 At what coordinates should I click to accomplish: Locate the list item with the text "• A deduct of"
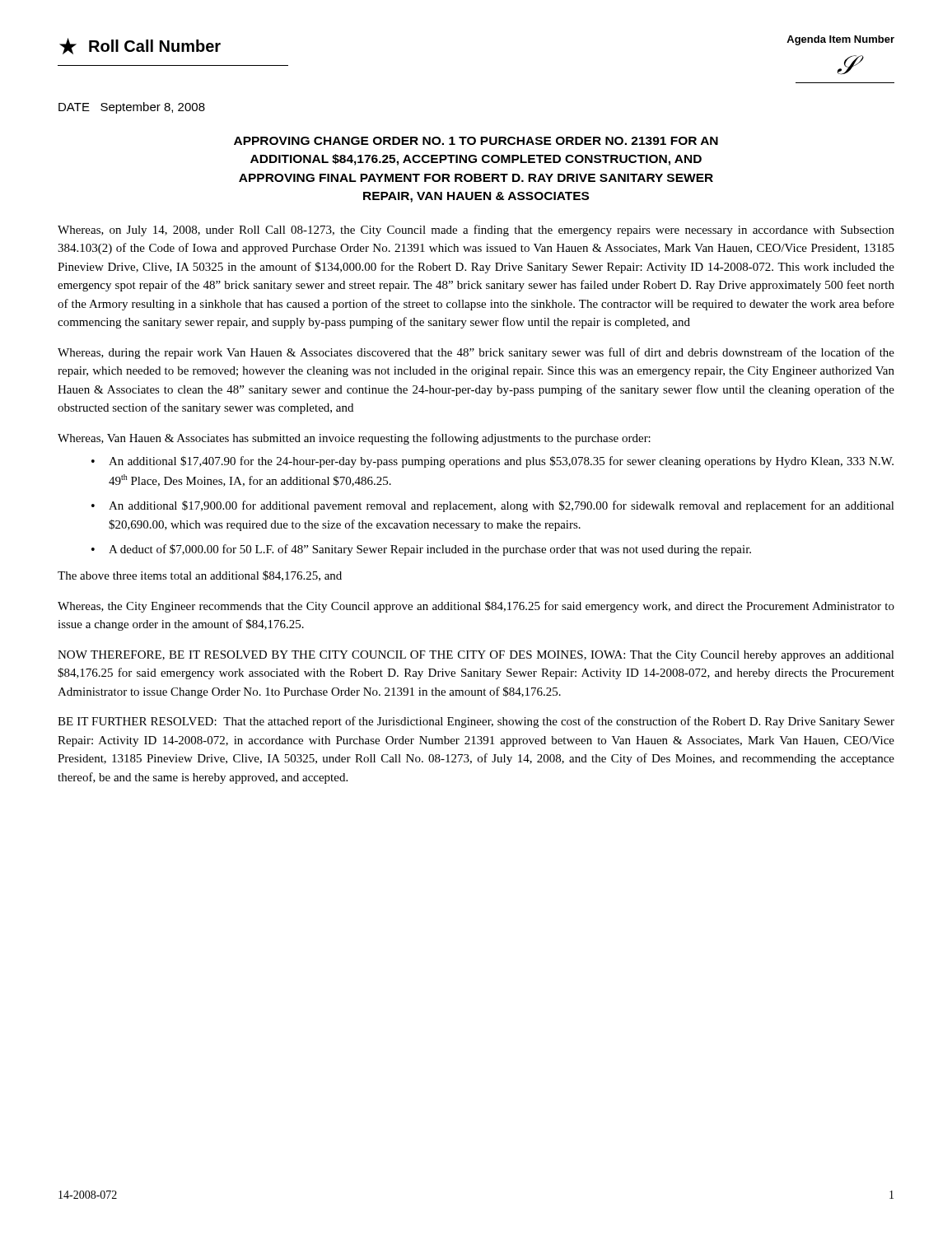click(421, 550)
